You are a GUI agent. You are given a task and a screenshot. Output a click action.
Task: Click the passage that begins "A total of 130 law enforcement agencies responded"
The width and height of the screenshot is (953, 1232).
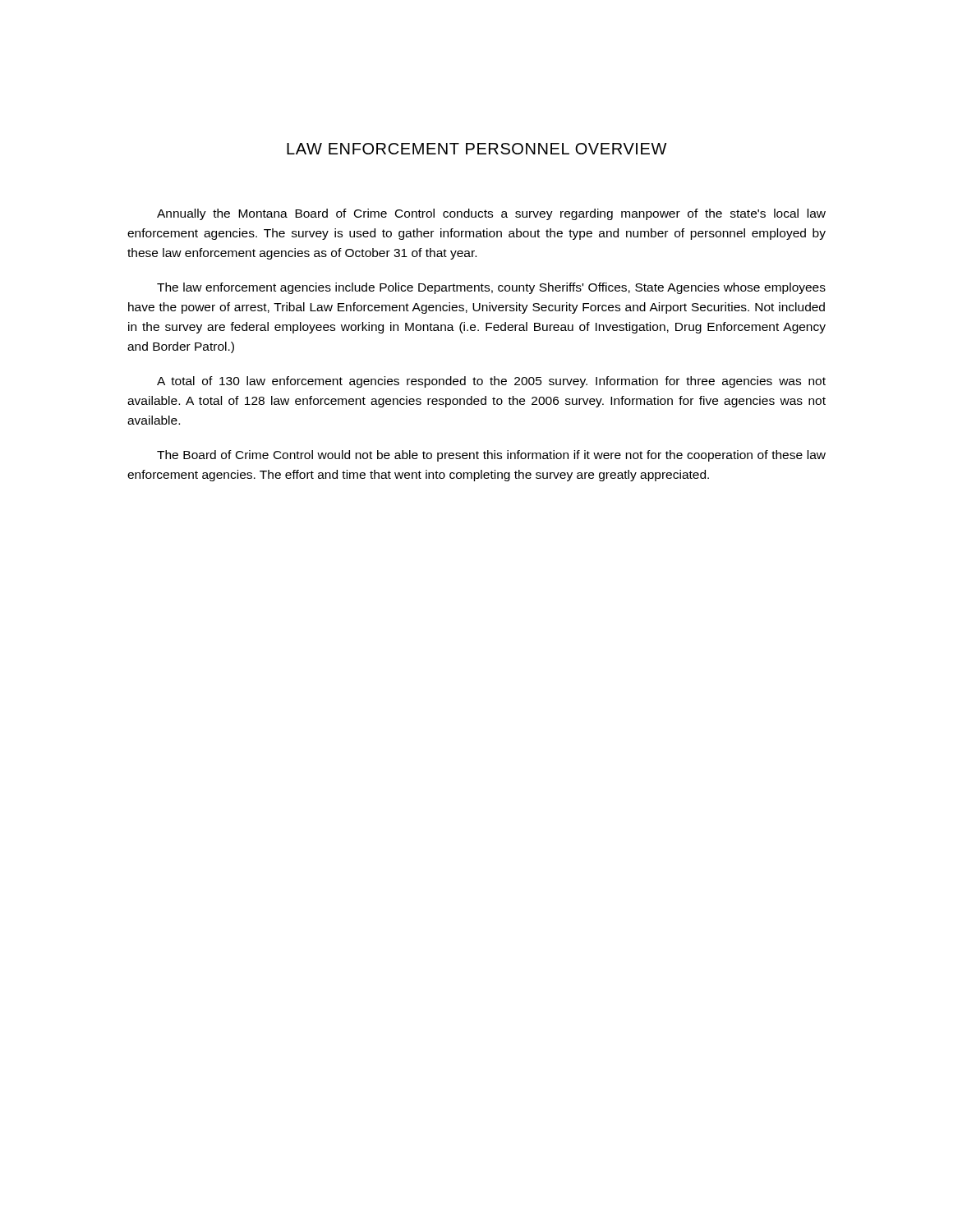(476, 401)
